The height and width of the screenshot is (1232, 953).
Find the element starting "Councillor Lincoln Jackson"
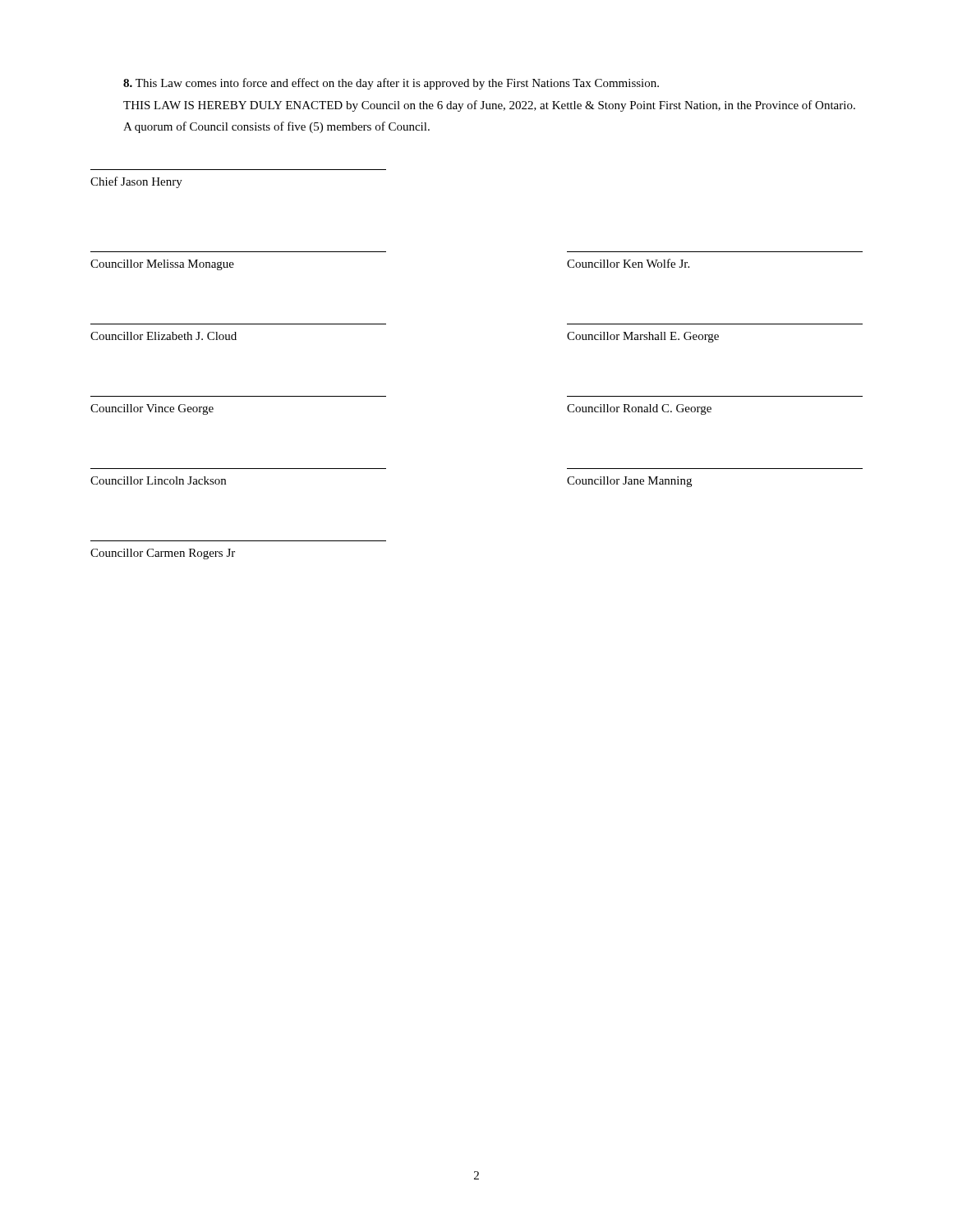click(x=238, y=478)
